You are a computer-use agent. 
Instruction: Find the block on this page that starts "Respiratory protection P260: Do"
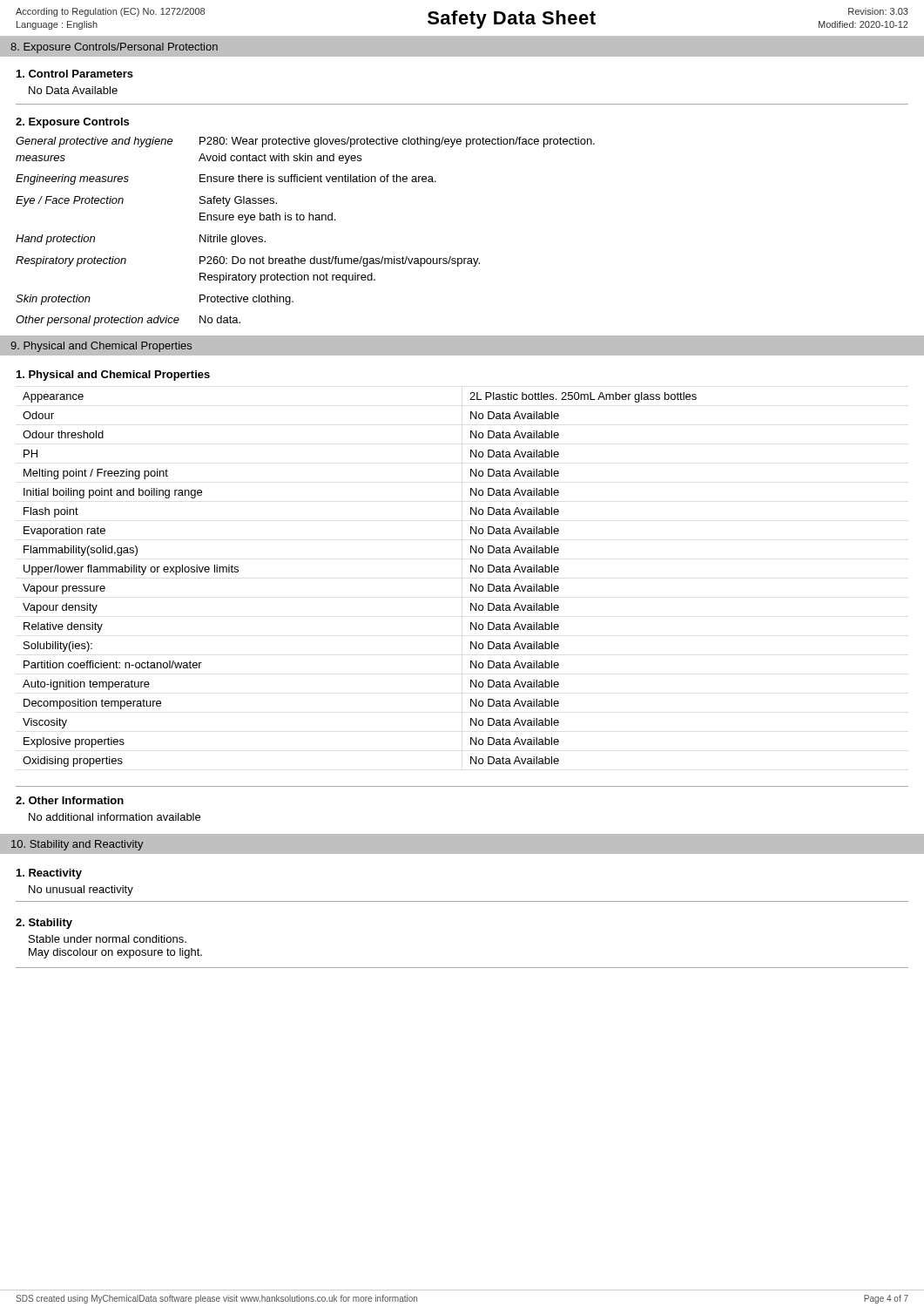[x=462, y=269]
